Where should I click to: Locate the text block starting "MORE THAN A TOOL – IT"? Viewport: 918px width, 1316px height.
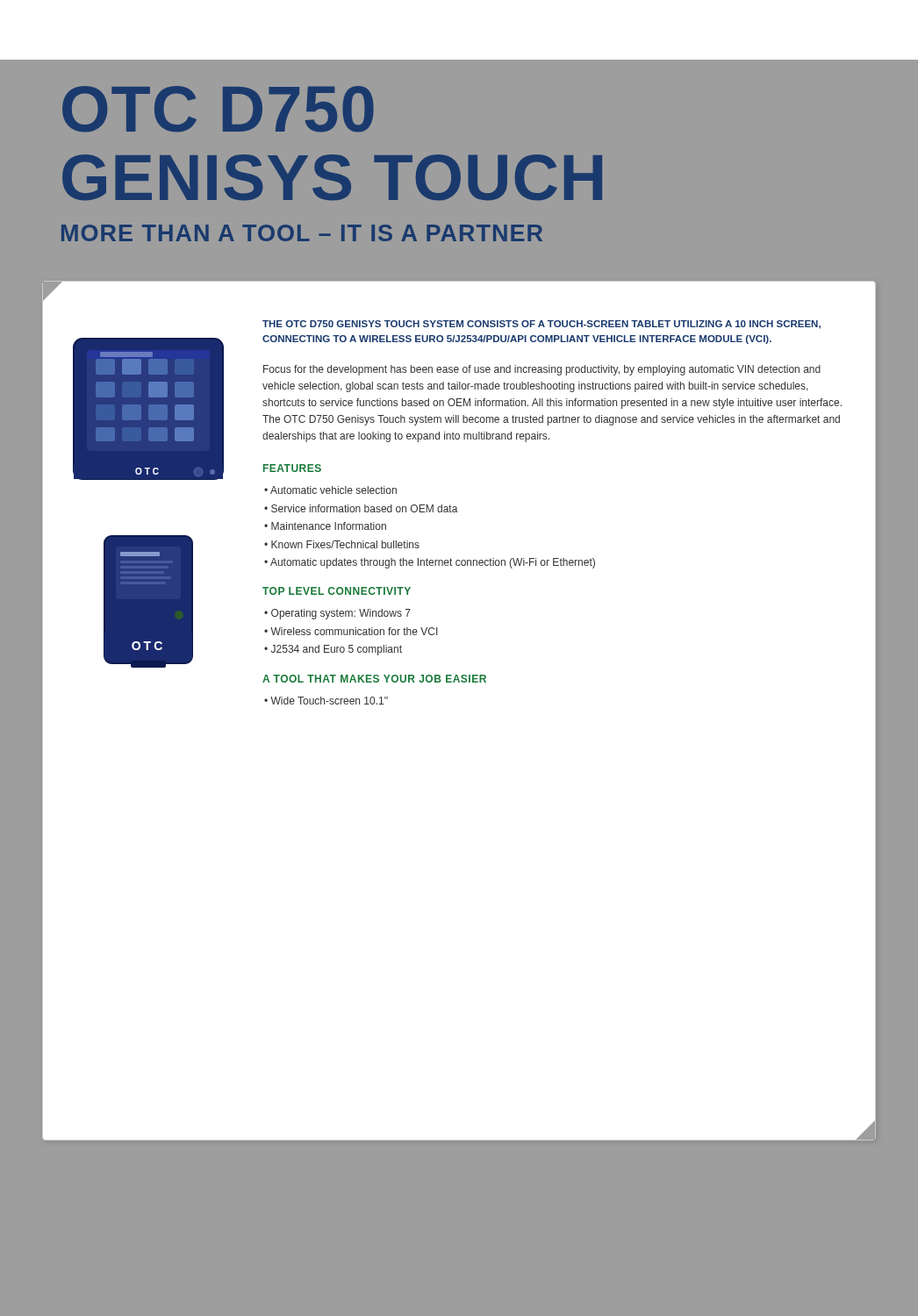click(302, 234)
